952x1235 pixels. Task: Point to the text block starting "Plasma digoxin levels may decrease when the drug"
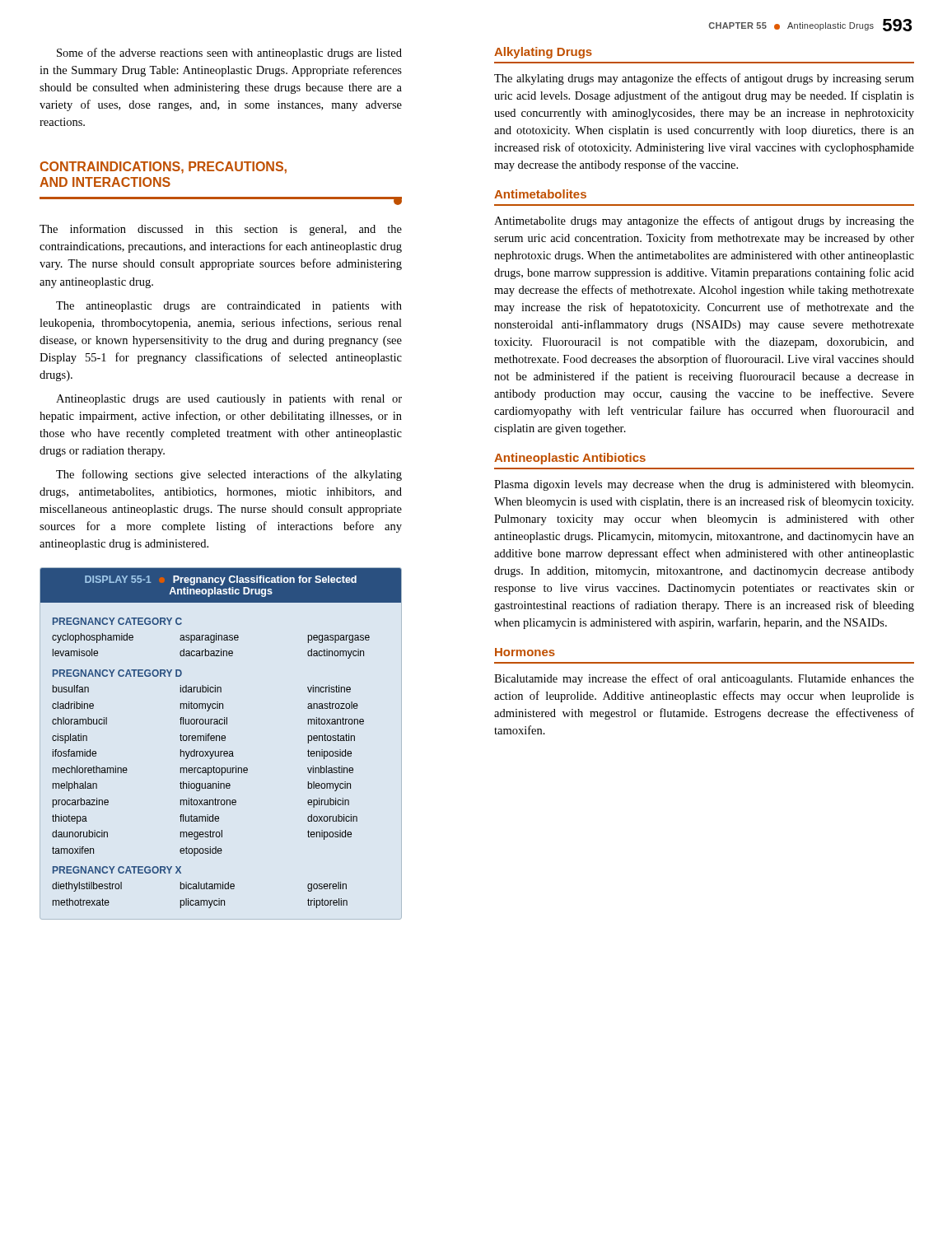pos(704,554)
